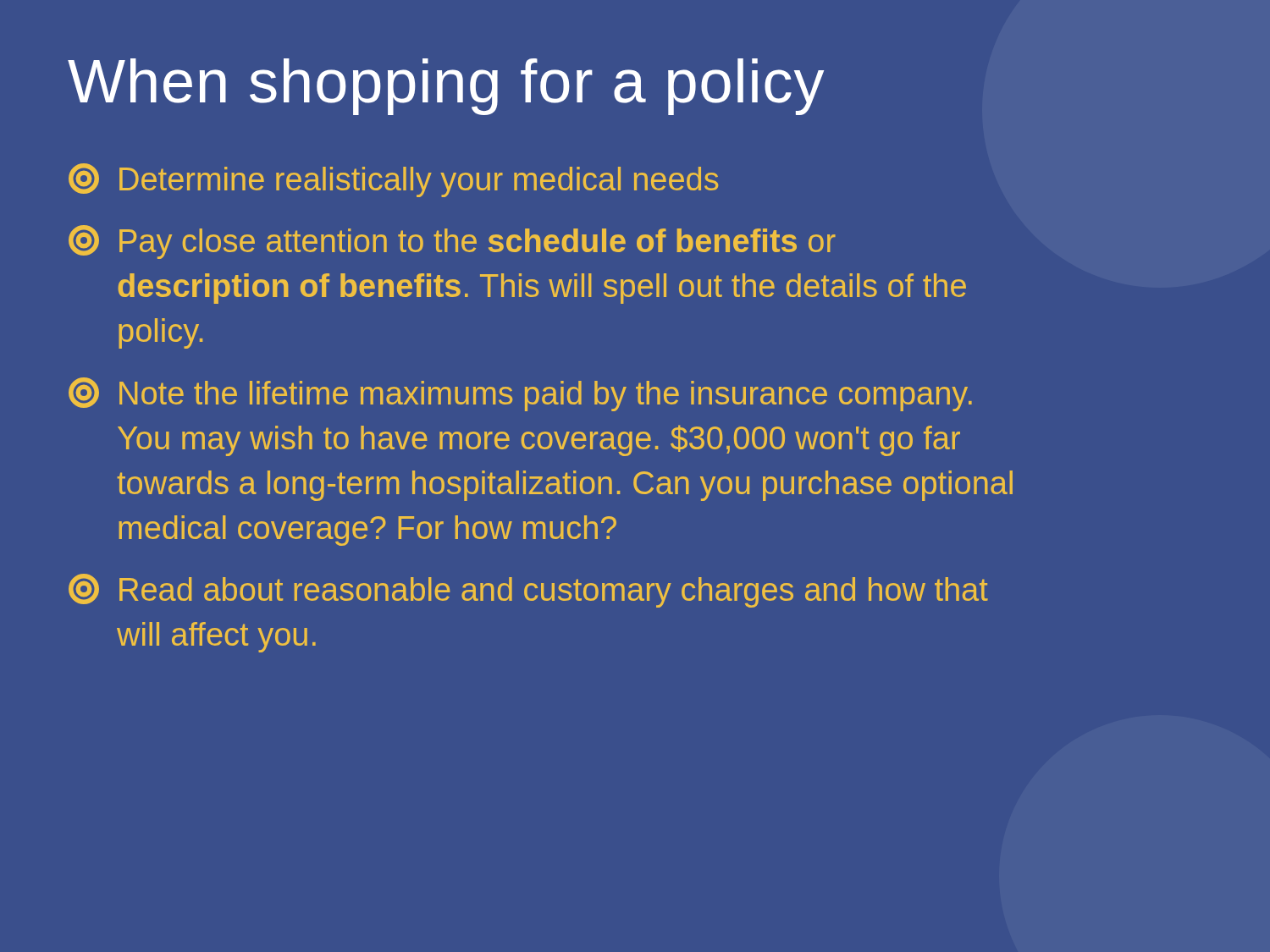Point to "When shopping for a policy"
The height and width of the screenshot is (952, 1270).
coord(446,81)
